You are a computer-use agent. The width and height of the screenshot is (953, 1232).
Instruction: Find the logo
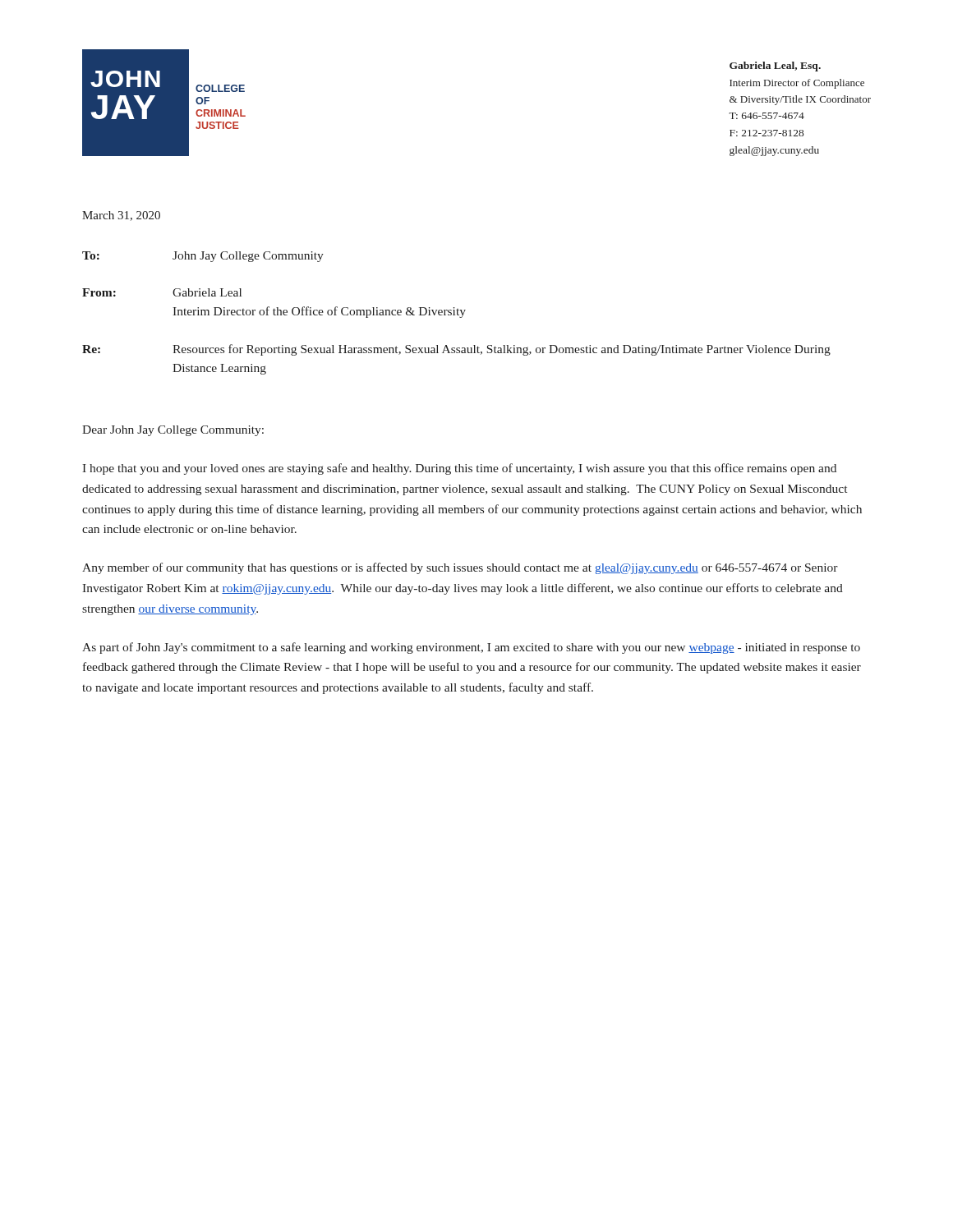tap(173, 103)
